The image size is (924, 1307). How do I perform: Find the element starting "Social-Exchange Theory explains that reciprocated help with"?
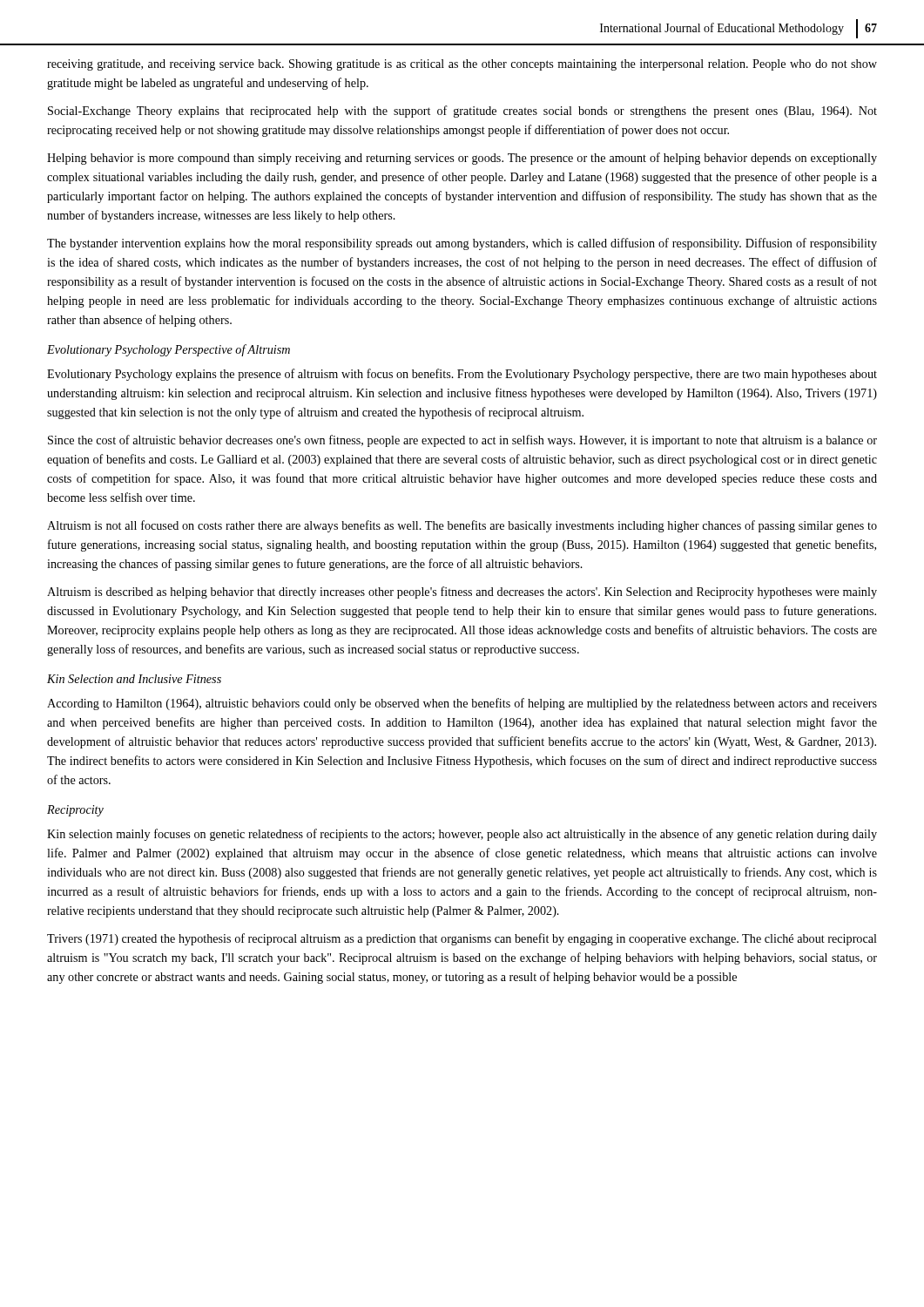462,120
